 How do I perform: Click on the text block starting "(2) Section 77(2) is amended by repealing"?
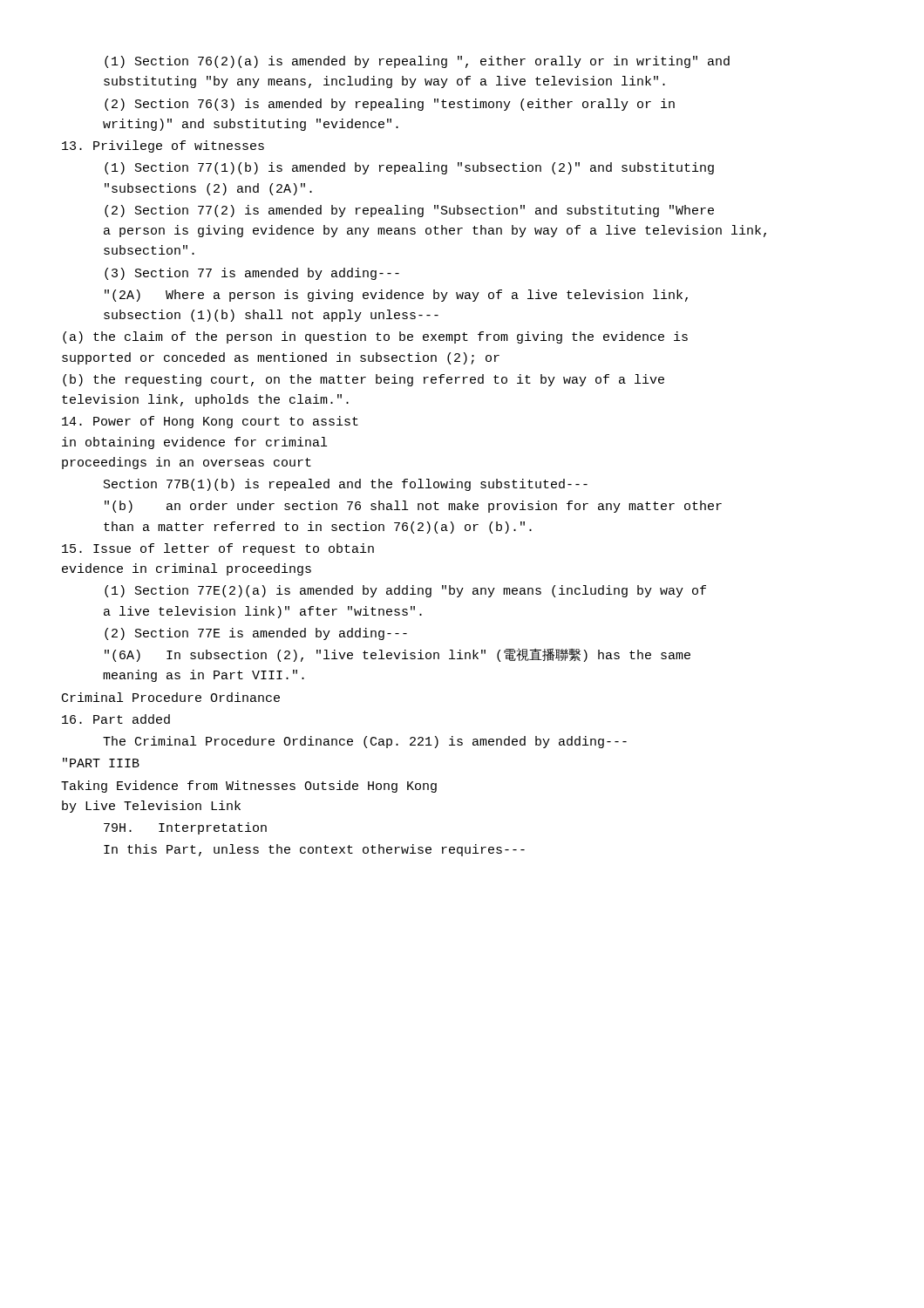pyautogui.click(x=436, y=232)
